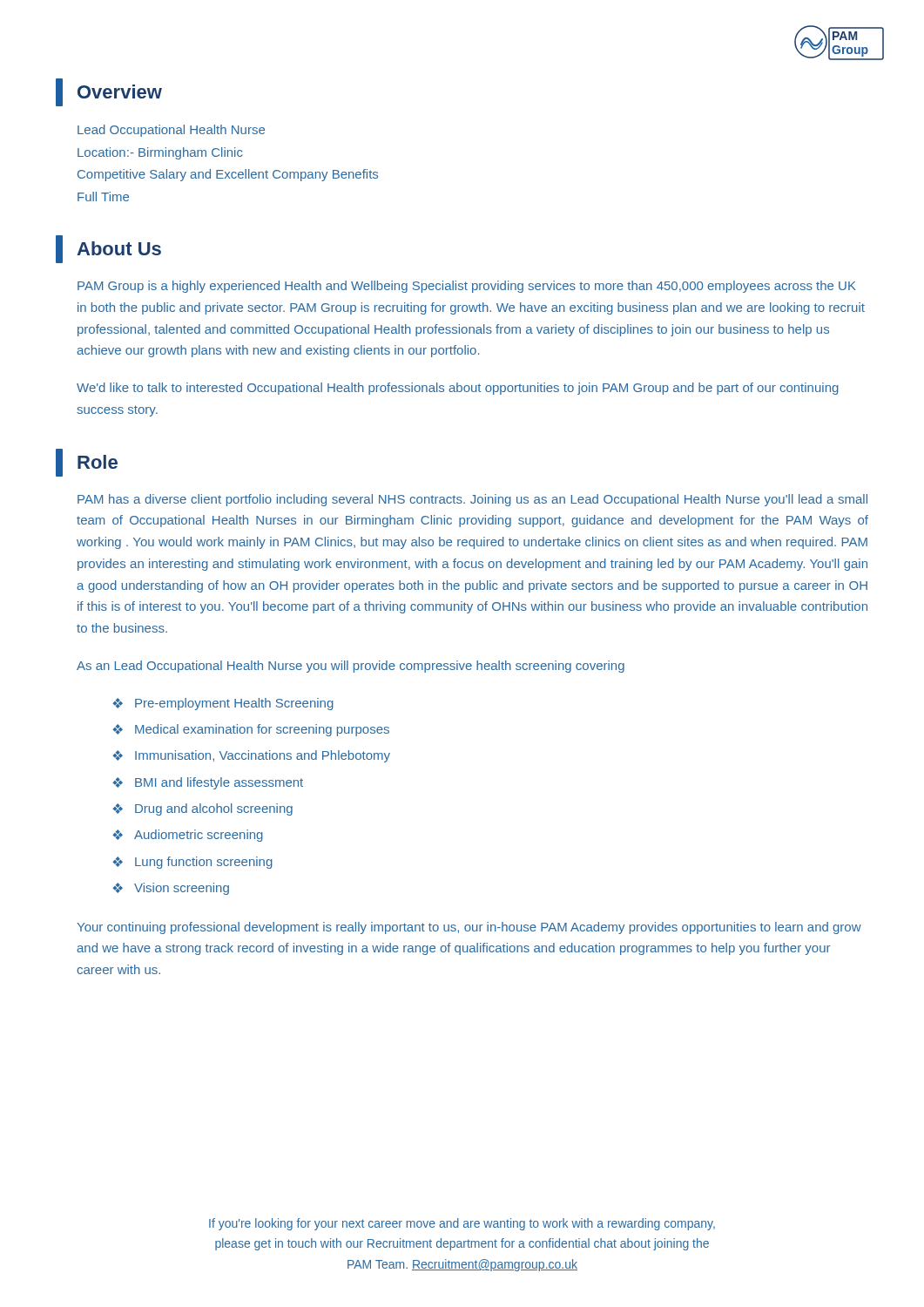Find the block on this page that starts "❖ Immunisation, Vaccinations"
Image resolution: width=924 pixels, height=1307 pixels.
[x=251, y=756]
